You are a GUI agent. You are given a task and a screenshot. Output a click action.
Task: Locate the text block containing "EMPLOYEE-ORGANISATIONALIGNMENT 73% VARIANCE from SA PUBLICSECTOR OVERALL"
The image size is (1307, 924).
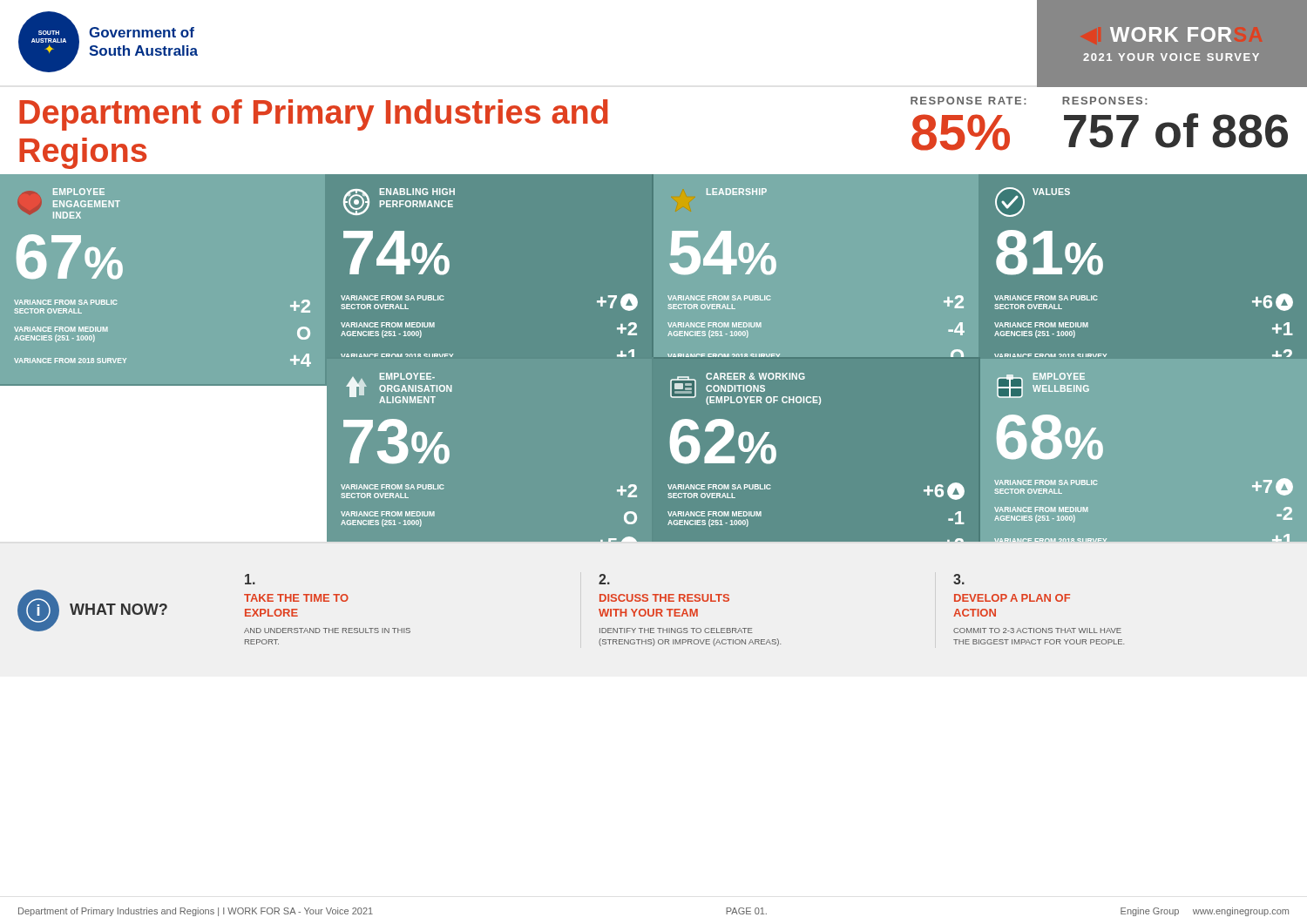[399, 388]
